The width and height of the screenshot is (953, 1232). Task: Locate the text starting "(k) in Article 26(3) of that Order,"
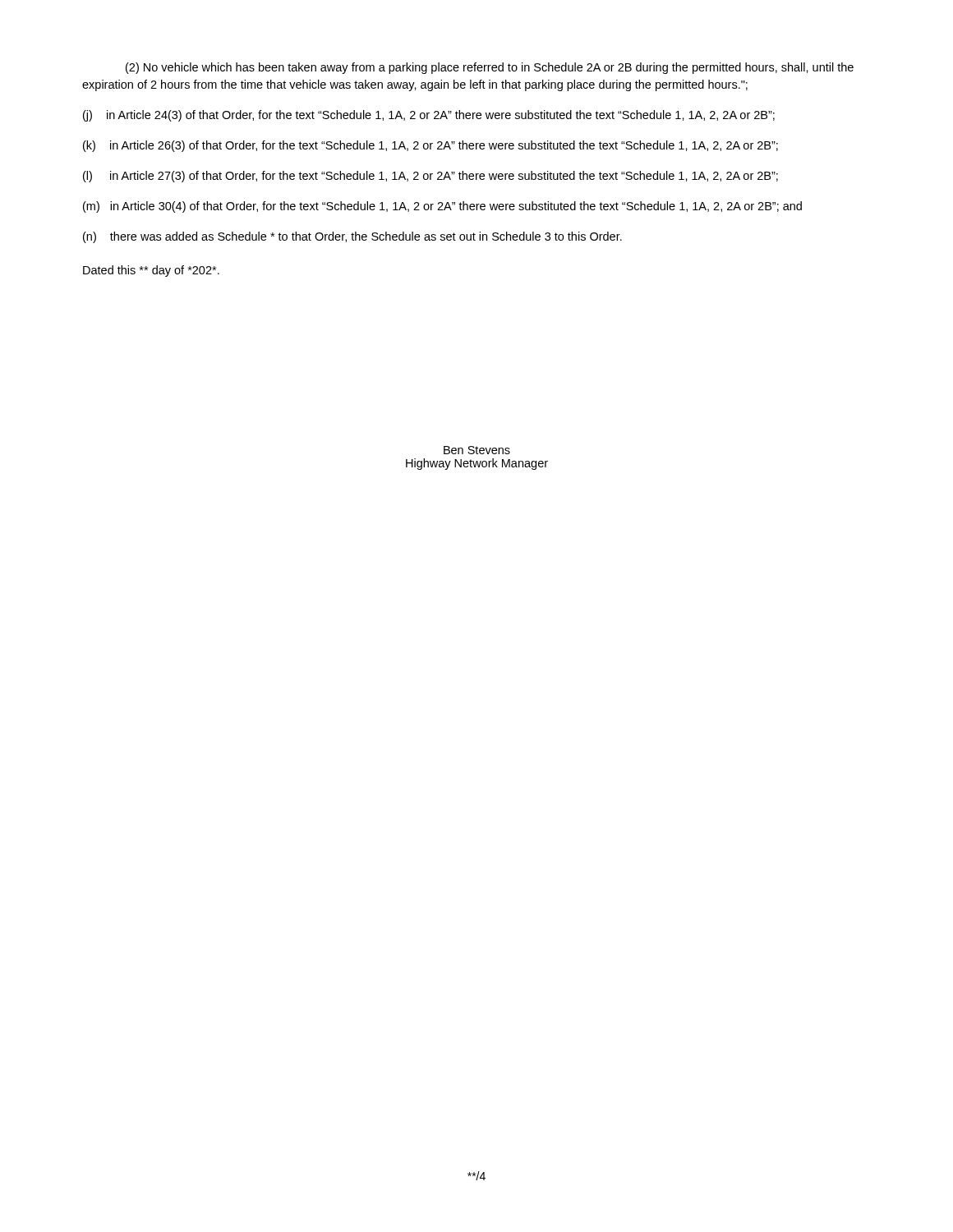coord(430,145)
